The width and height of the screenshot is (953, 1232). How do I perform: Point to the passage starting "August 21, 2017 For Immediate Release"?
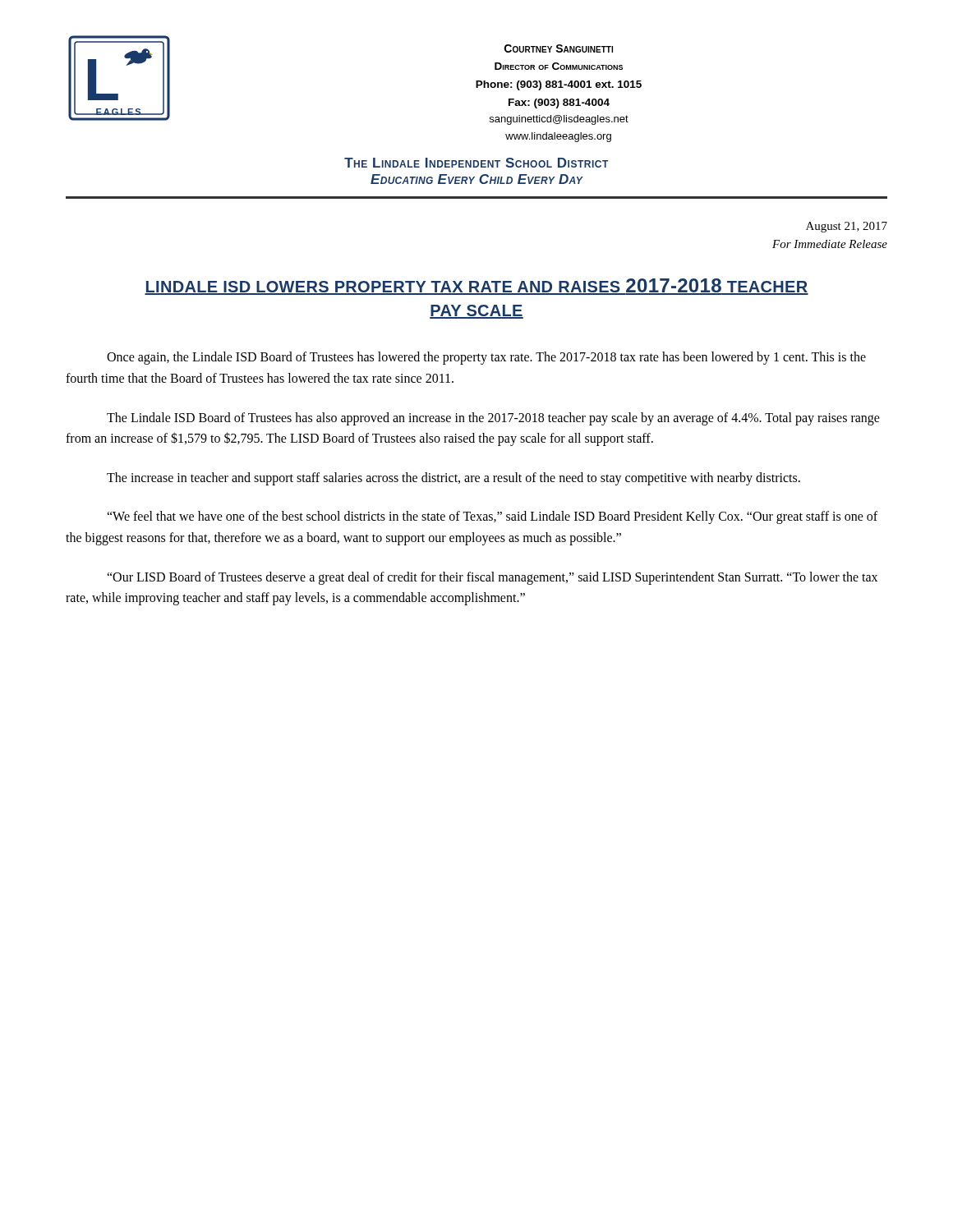coord(847,227)
